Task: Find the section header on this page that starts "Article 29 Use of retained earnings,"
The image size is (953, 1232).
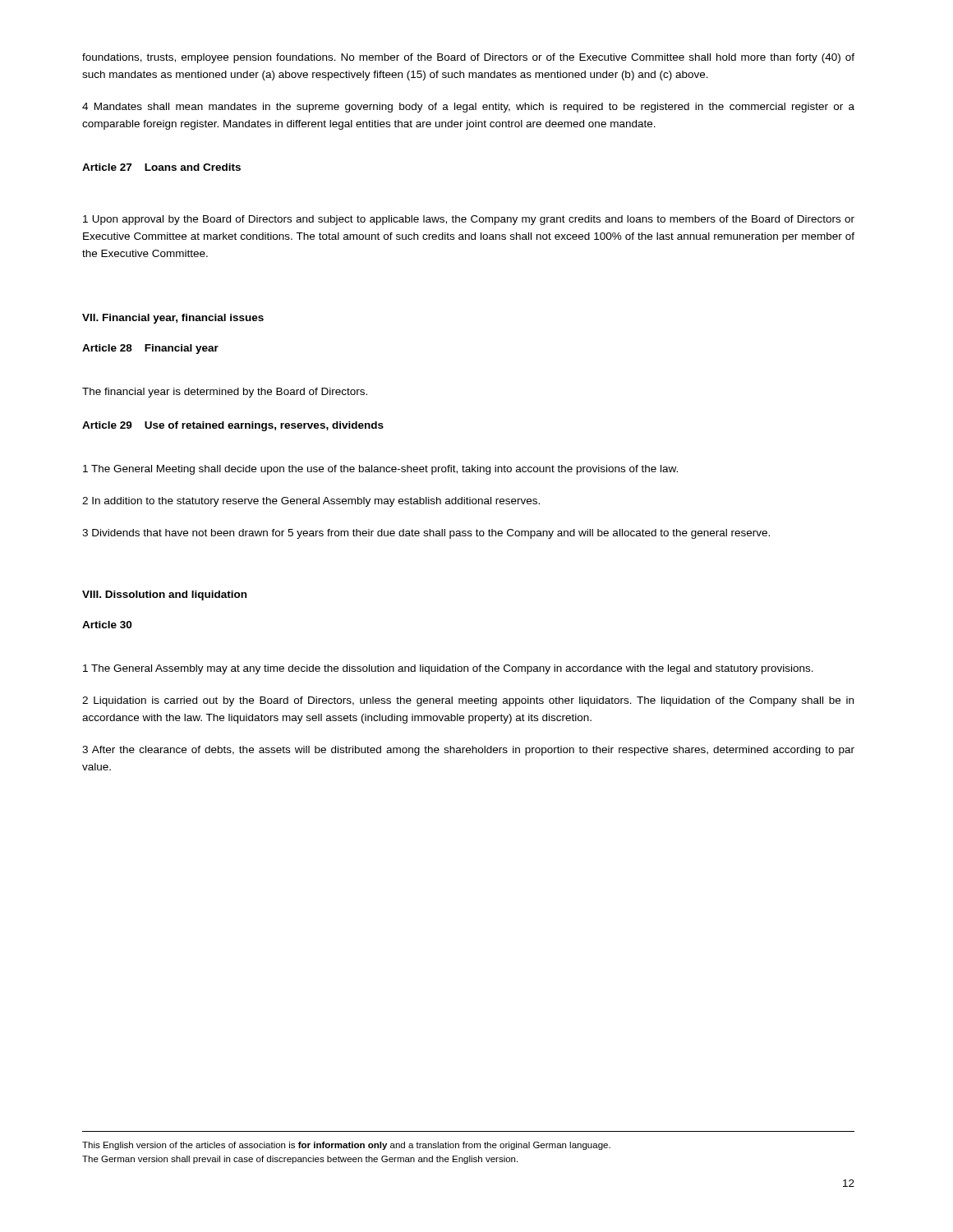Action: click(x=233, y=425)
